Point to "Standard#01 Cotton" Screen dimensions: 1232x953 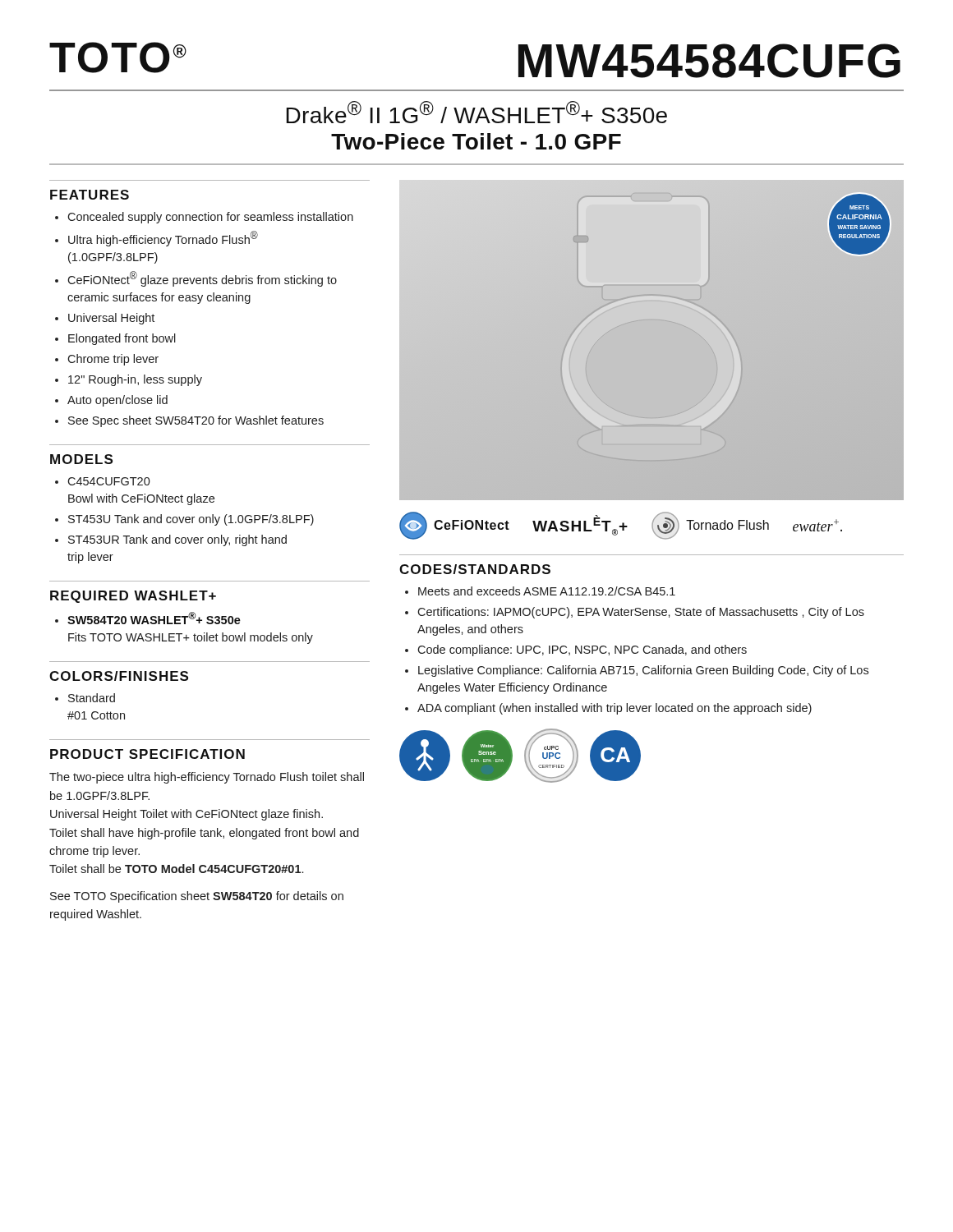click(97, 707)
